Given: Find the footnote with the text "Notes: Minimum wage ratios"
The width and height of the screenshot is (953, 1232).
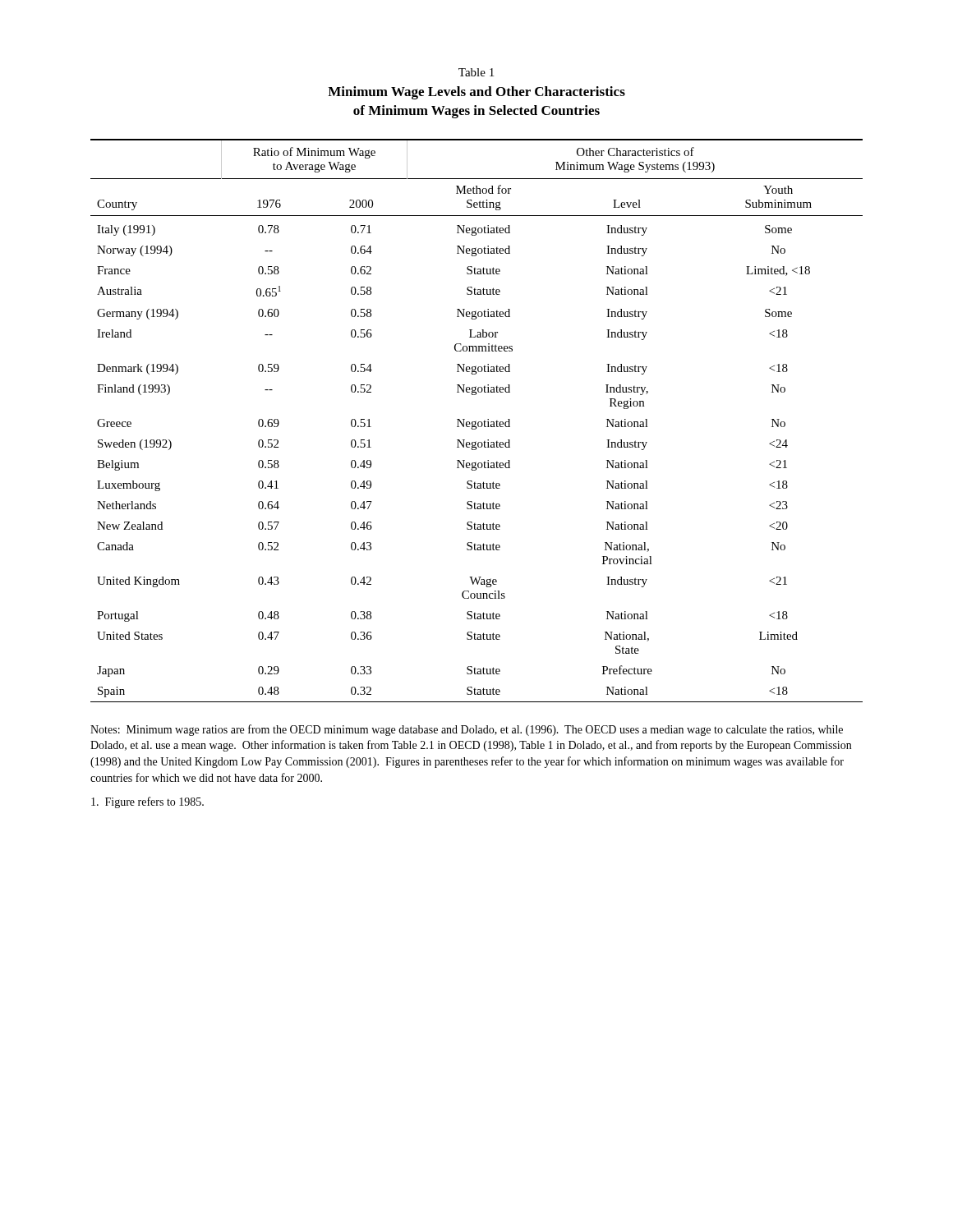Looking at the screenshot, I should point(471,754).
